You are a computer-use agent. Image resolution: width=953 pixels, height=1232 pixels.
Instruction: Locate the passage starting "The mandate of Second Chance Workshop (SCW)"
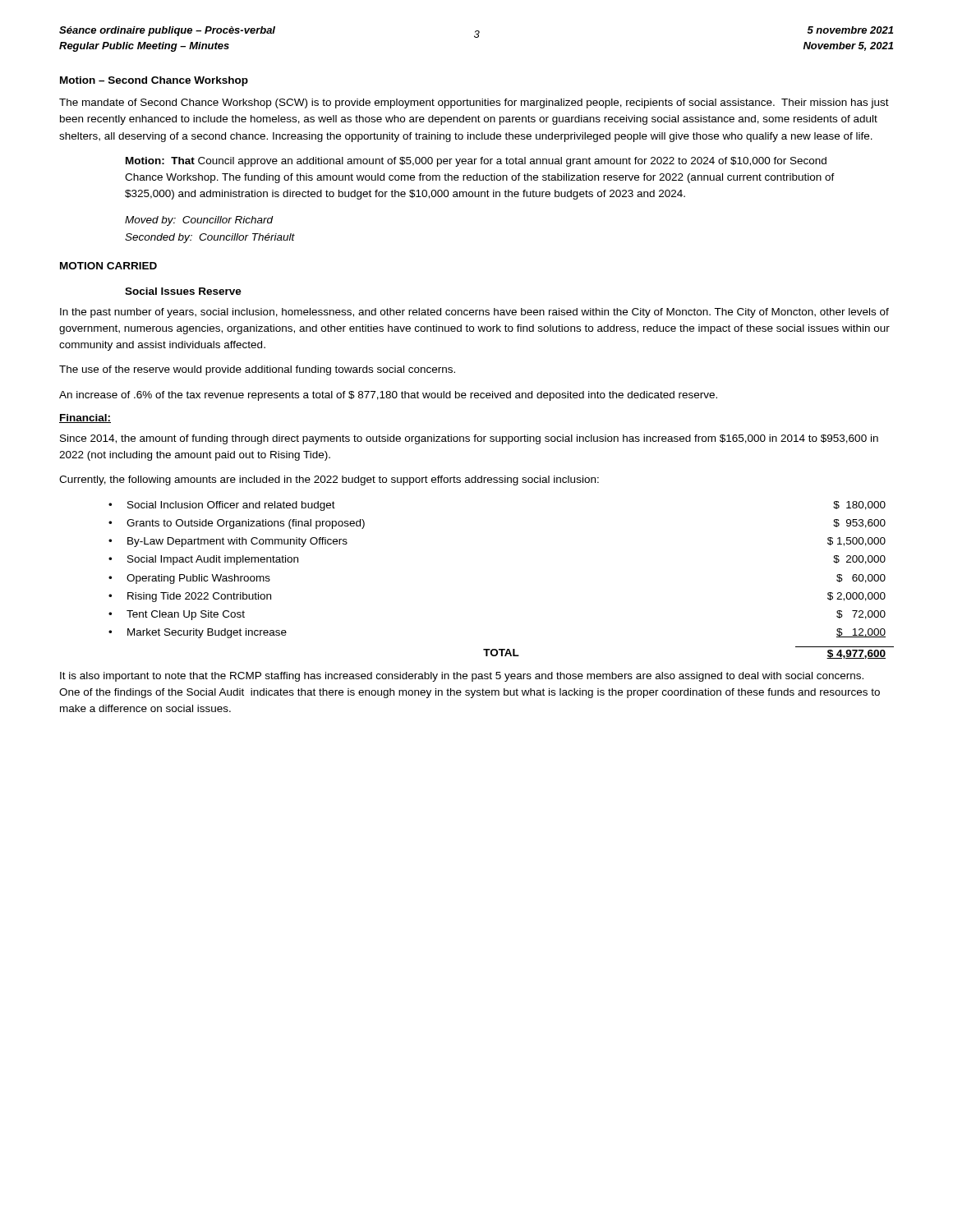[474, 119]
